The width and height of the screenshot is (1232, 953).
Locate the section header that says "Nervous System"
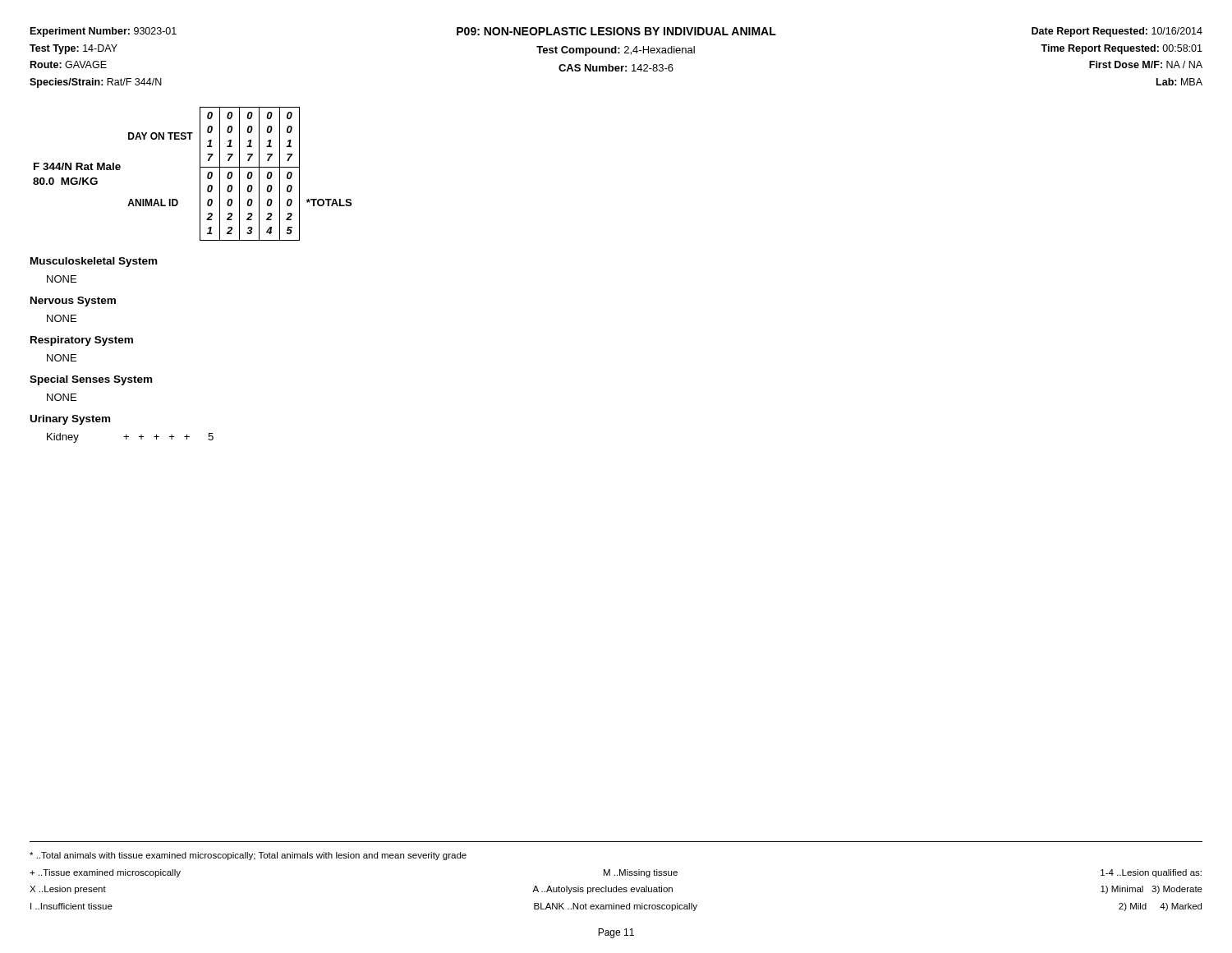tap(73, 300)
